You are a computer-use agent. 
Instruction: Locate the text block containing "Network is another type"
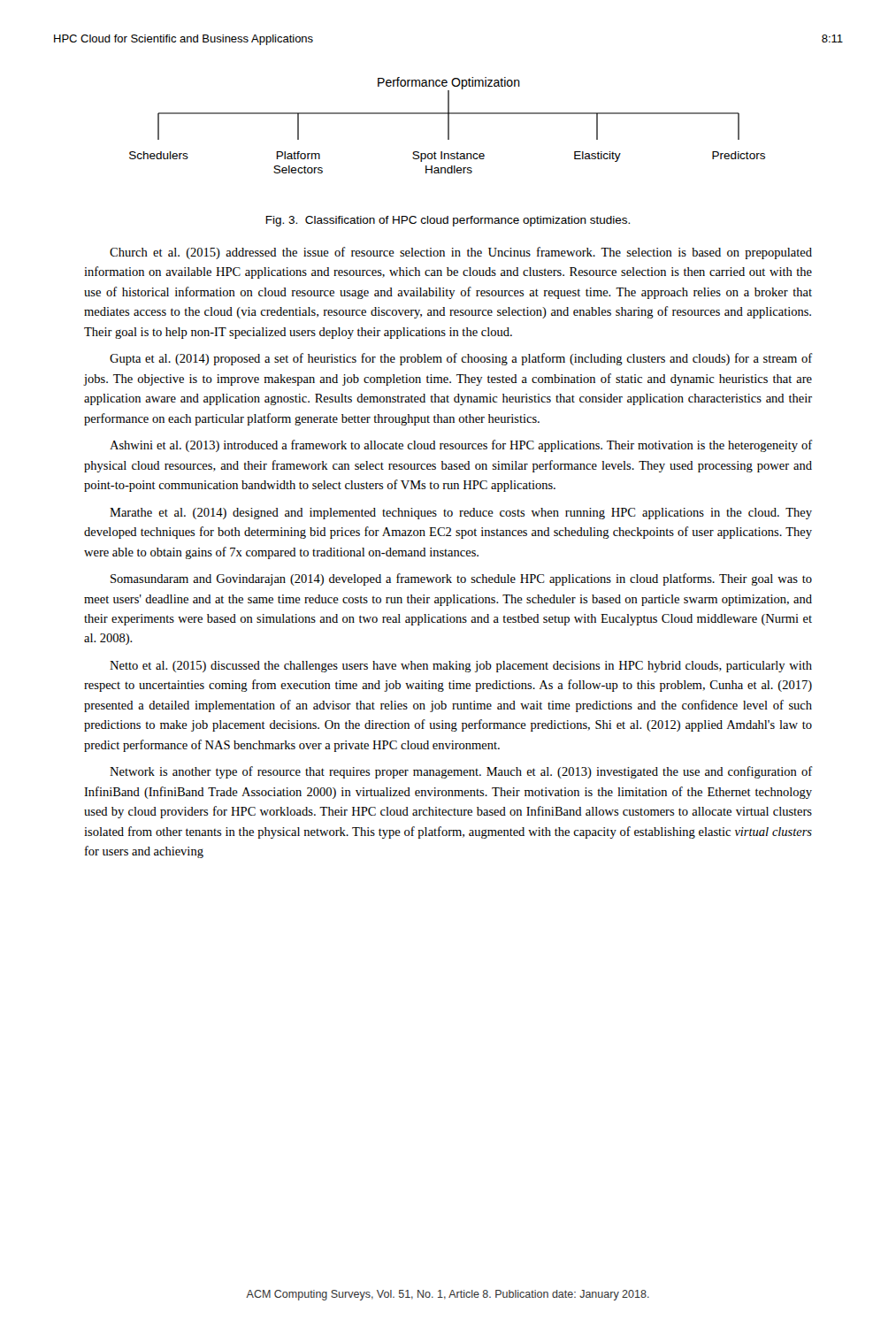click(x=448, y=811)
